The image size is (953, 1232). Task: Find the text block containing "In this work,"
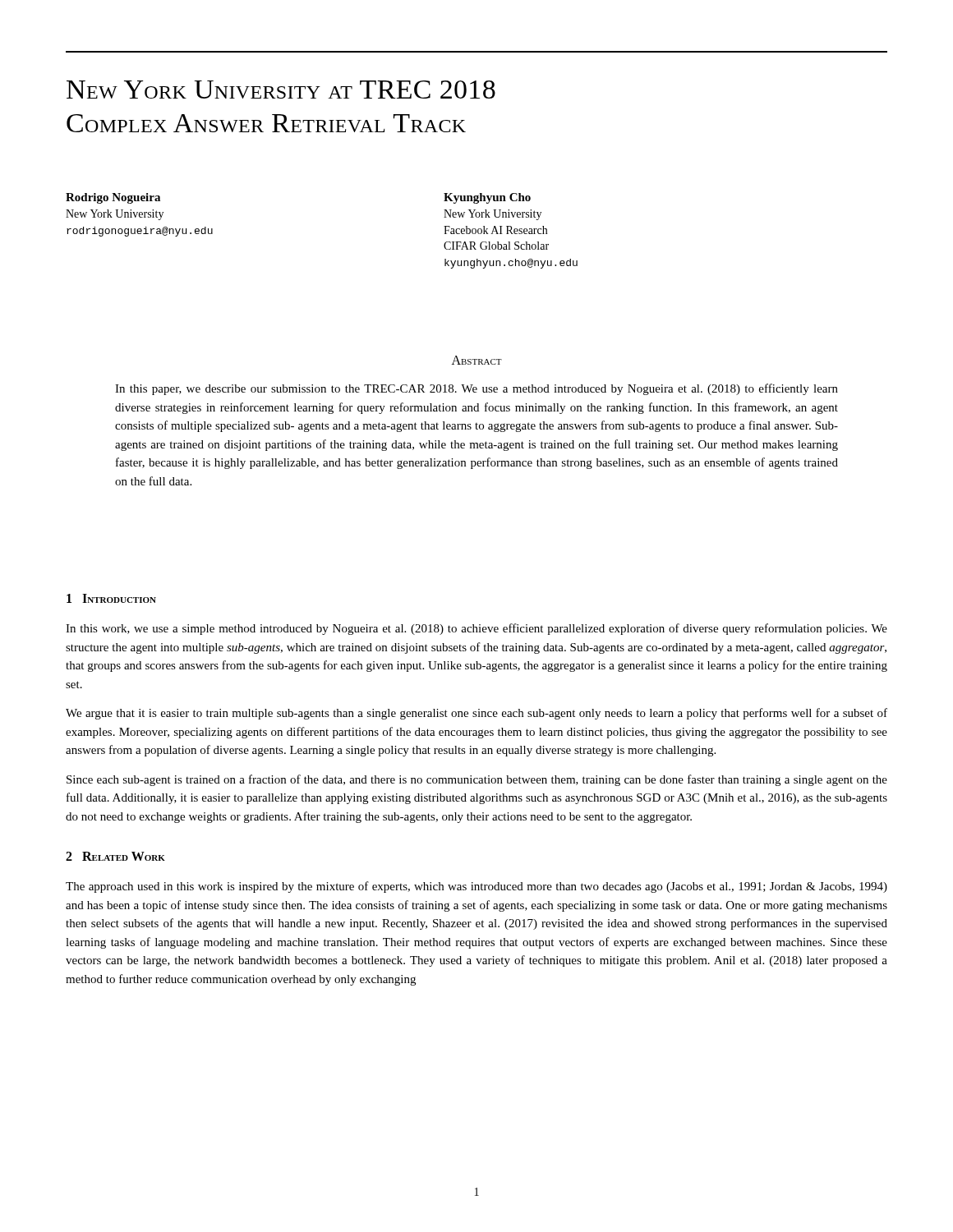476,722
